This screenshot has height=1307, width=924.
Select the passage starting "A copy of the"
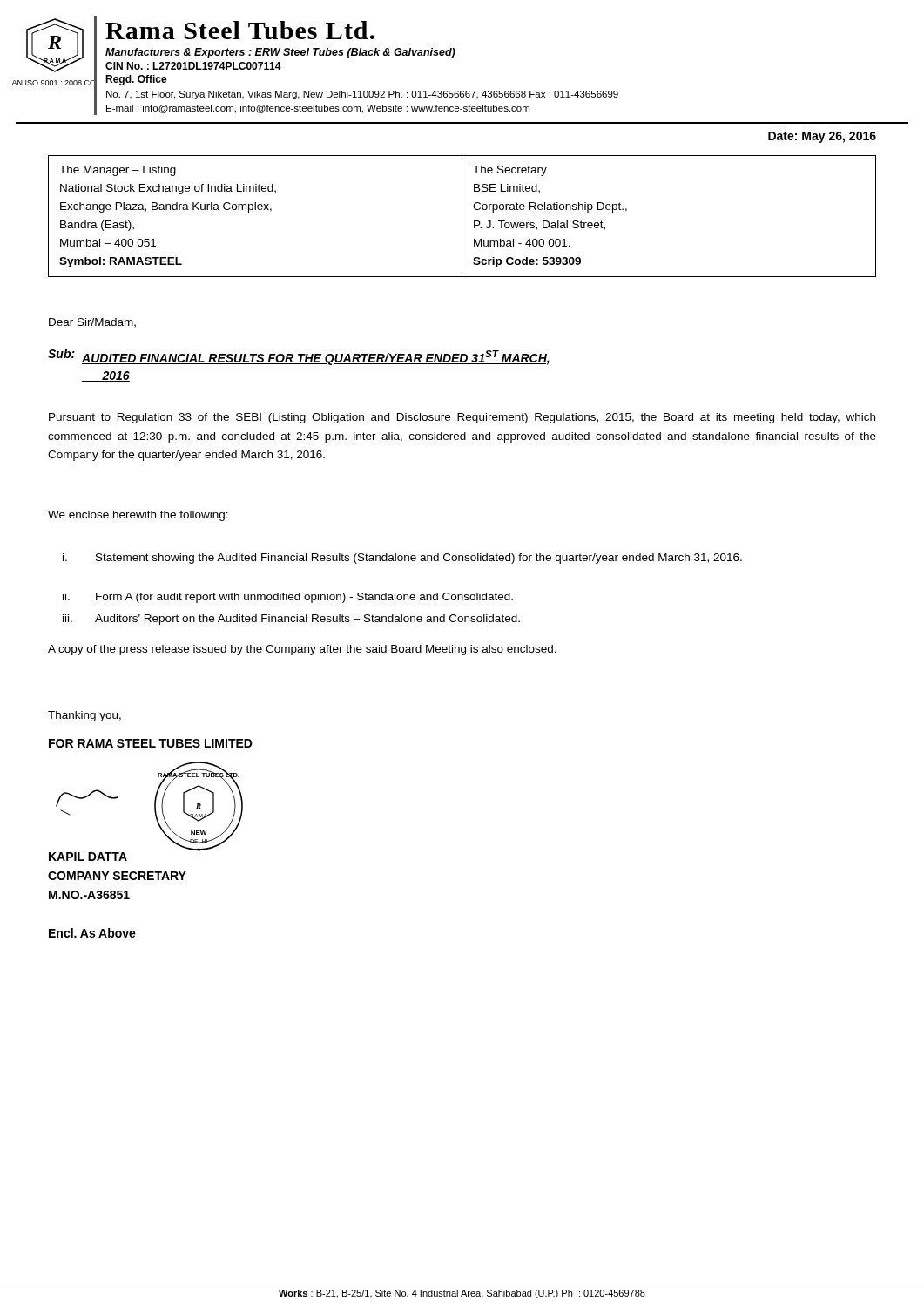tap(302, 649)
